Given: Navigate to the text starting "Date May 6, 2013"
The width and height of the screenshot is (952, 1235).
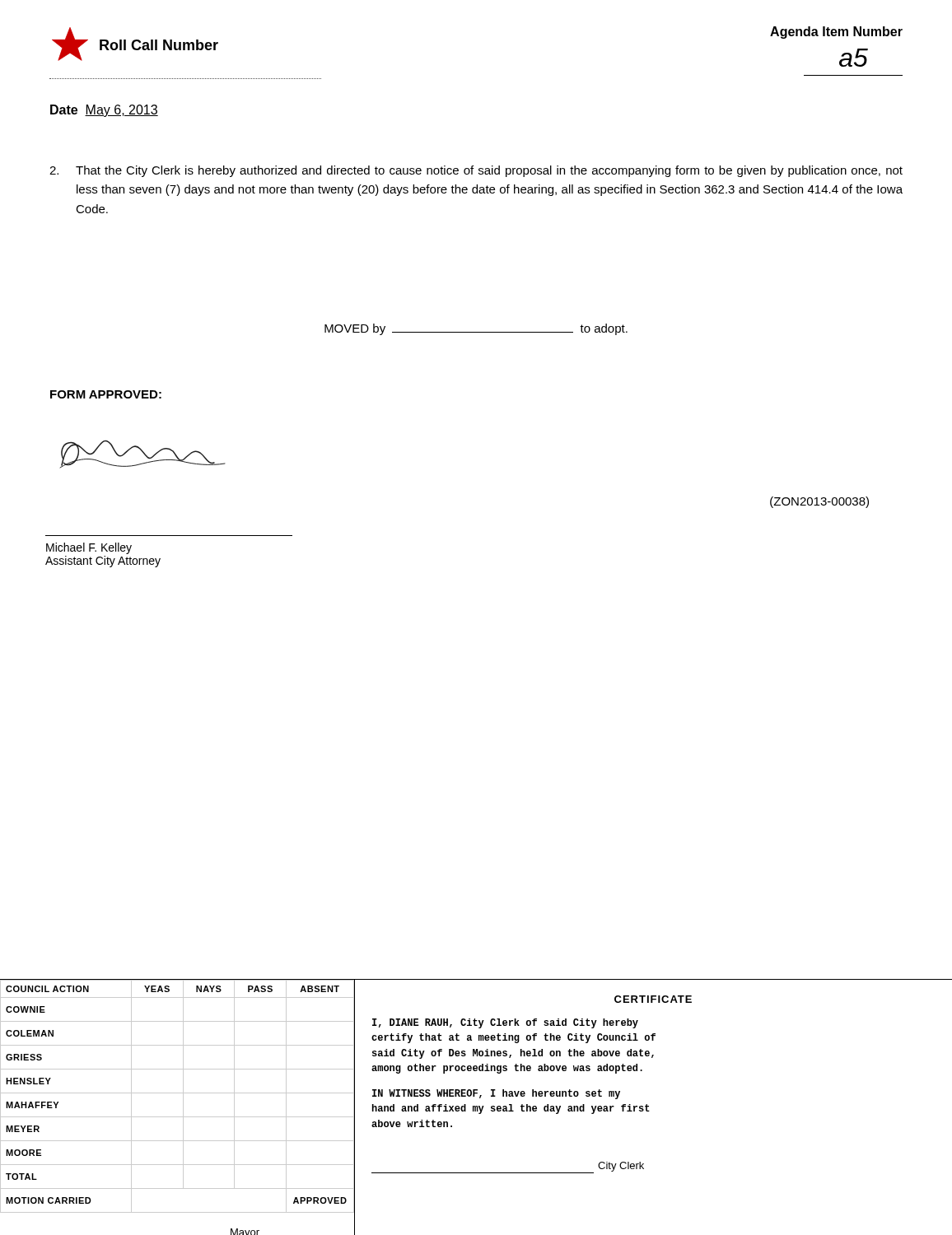Looking at the screenshot, I should point(104,110).
